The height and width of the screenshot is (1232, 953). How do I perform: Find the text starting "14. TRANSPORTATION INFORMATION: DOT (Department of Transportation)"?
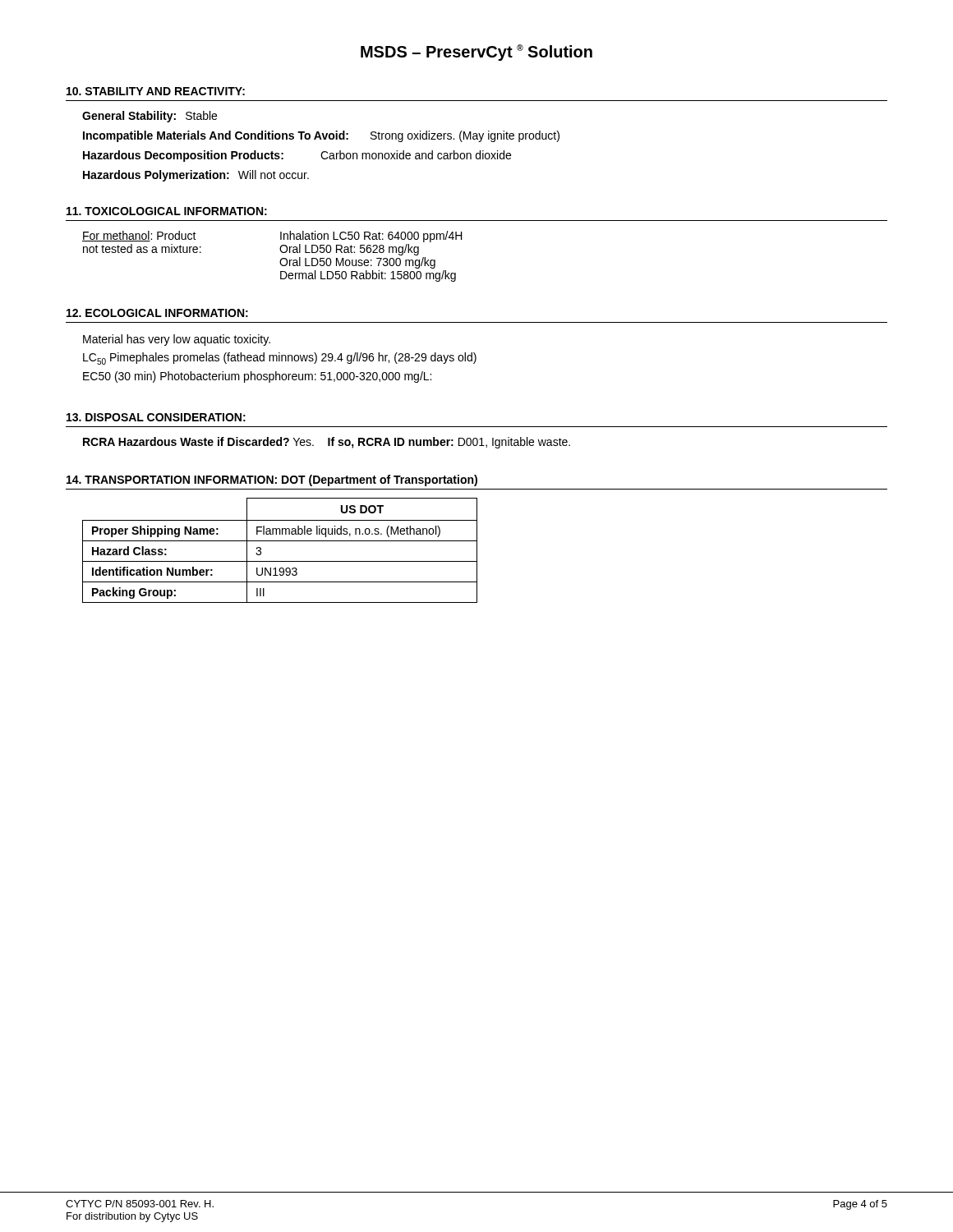click(272, 479)
